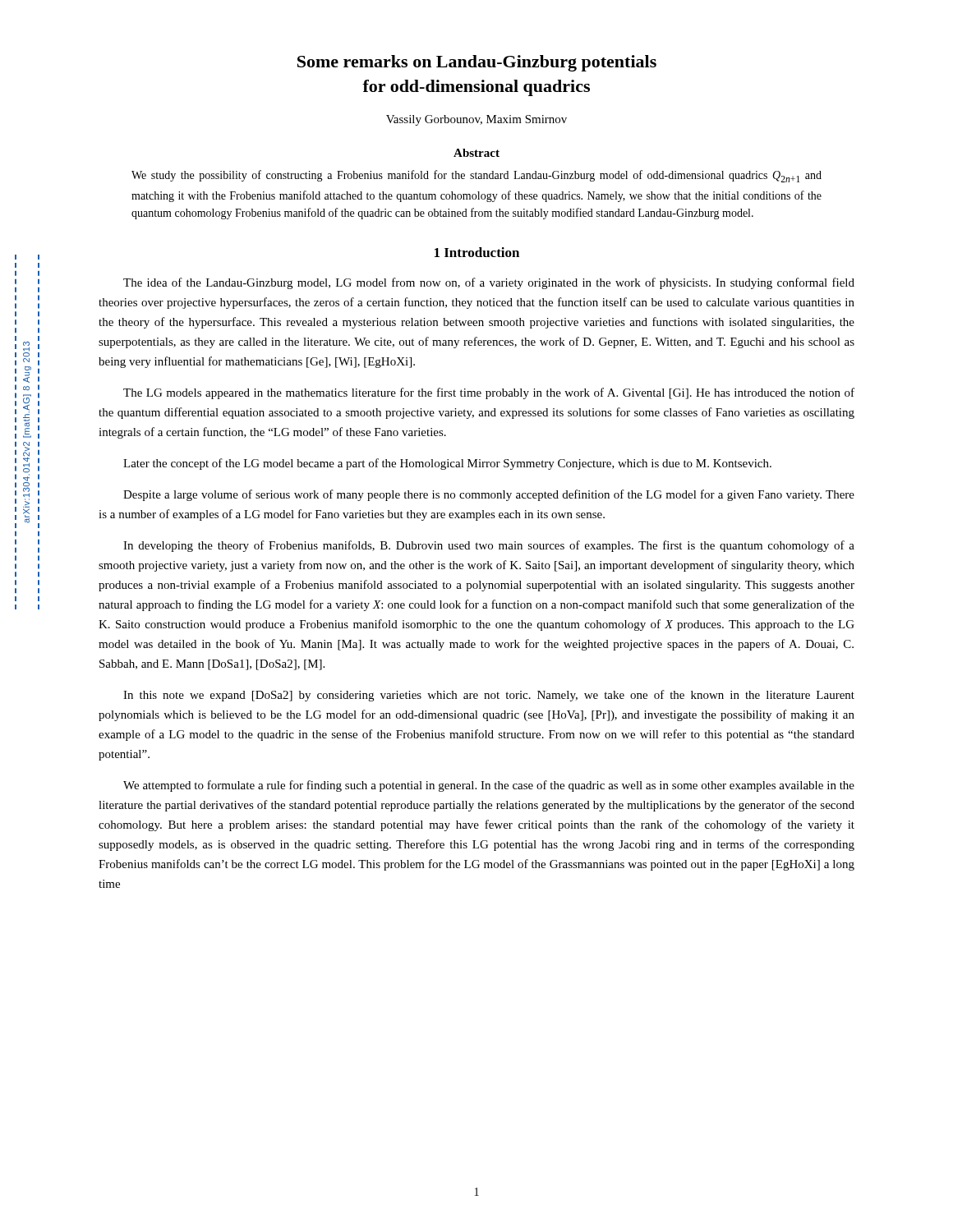Navigate to the element starting "We study the possibility"
Image resolution: width=953 pixels, height=1232 pixels.
tap(476, 194)
